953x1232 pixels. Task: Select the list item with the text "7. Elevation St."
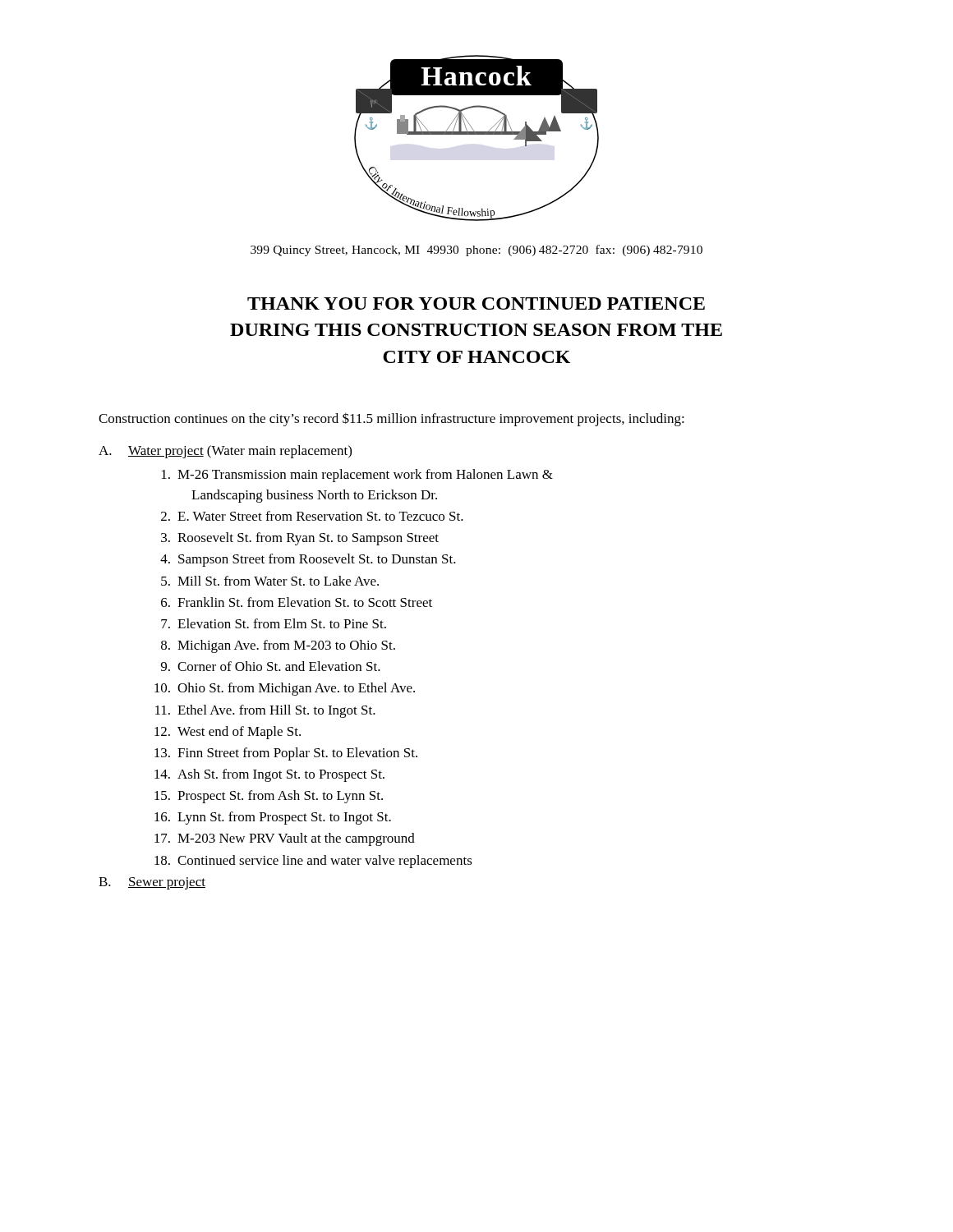point(274,623)
